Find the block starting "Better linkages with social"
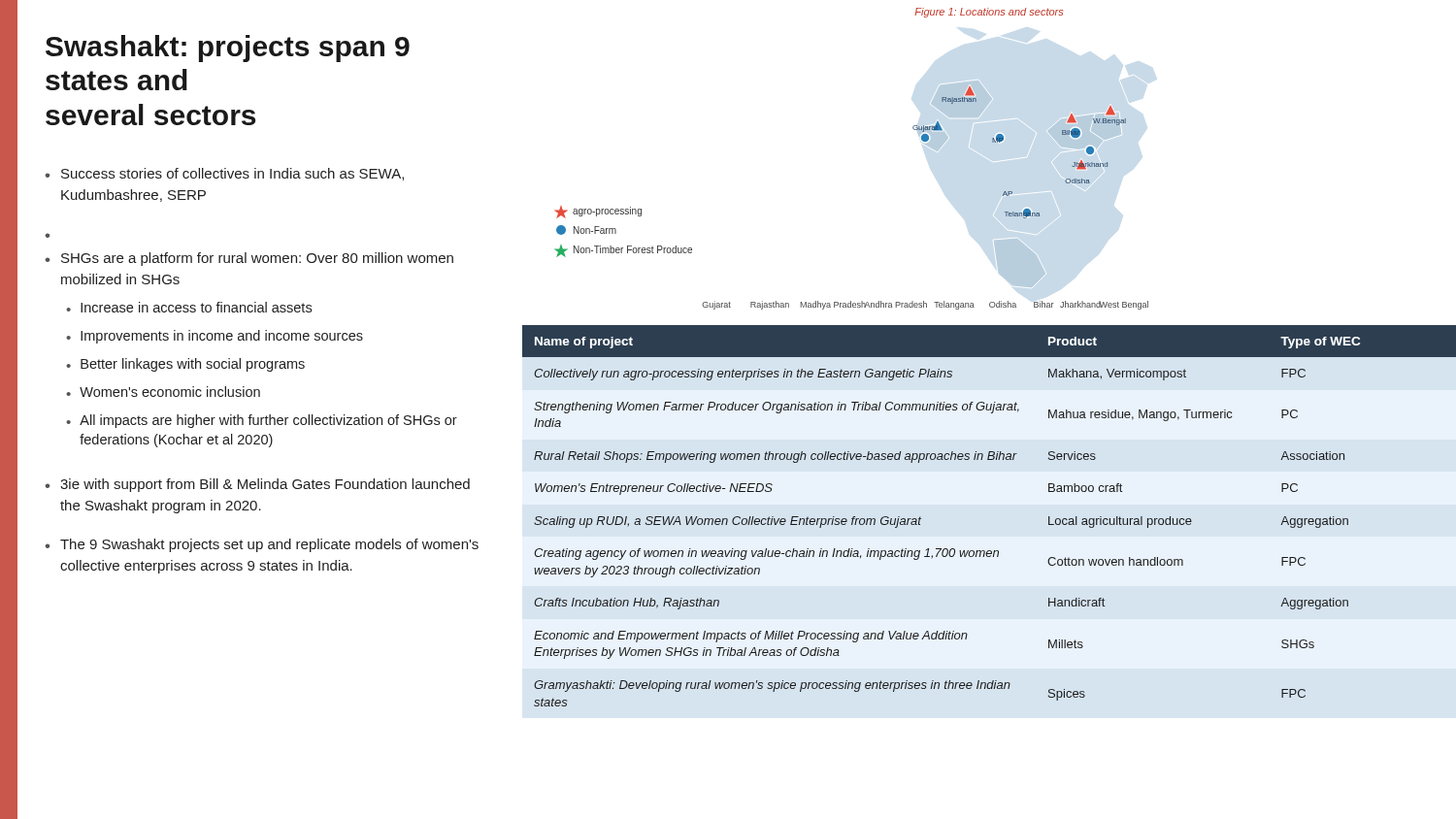Image resolution: width=1456 pixels, height=819 pixels. click(x=192, y=364)
